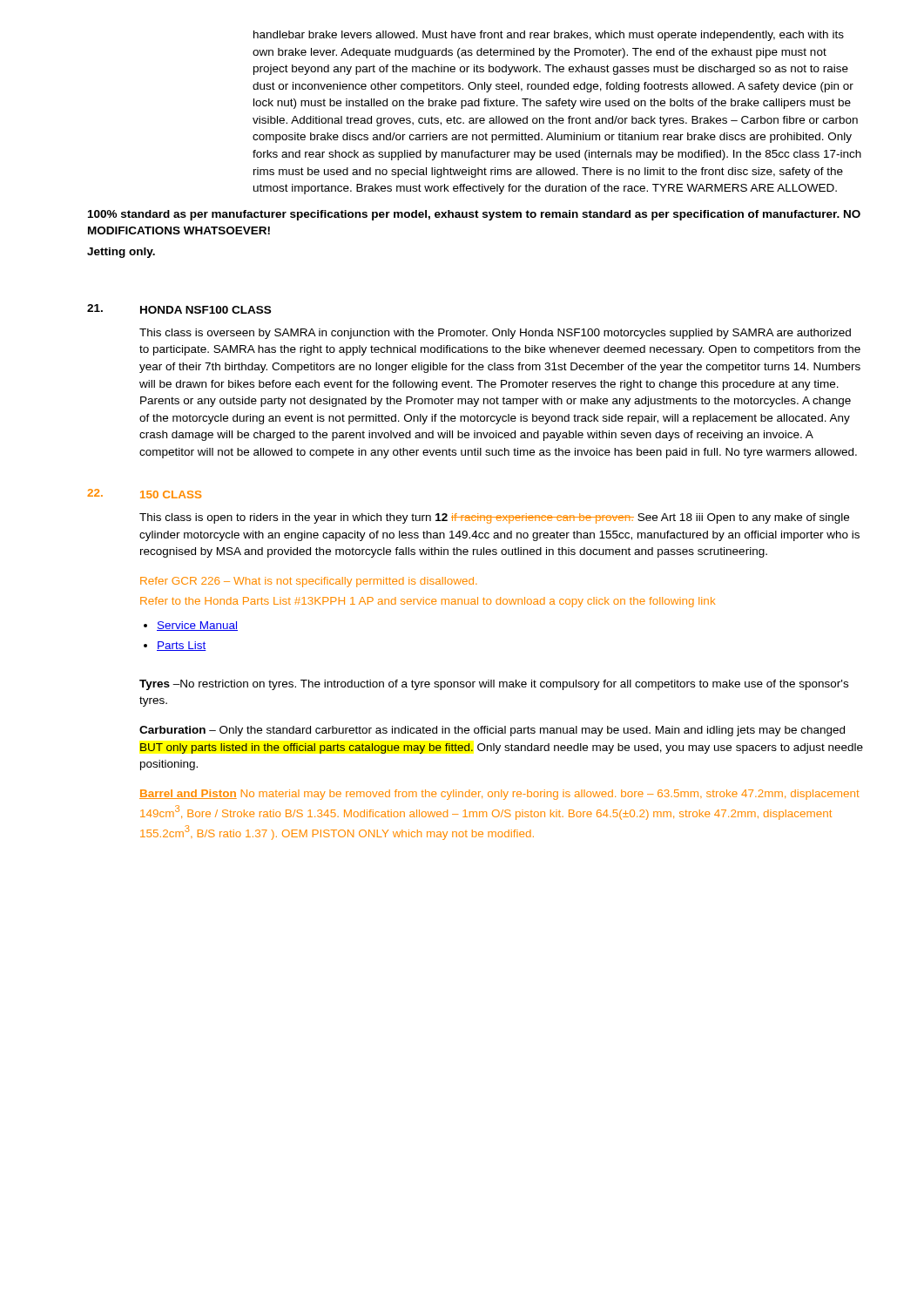Select the text block that says "handlebar brake levers allowed."
924x1307 pixels.
pos(557,111)
